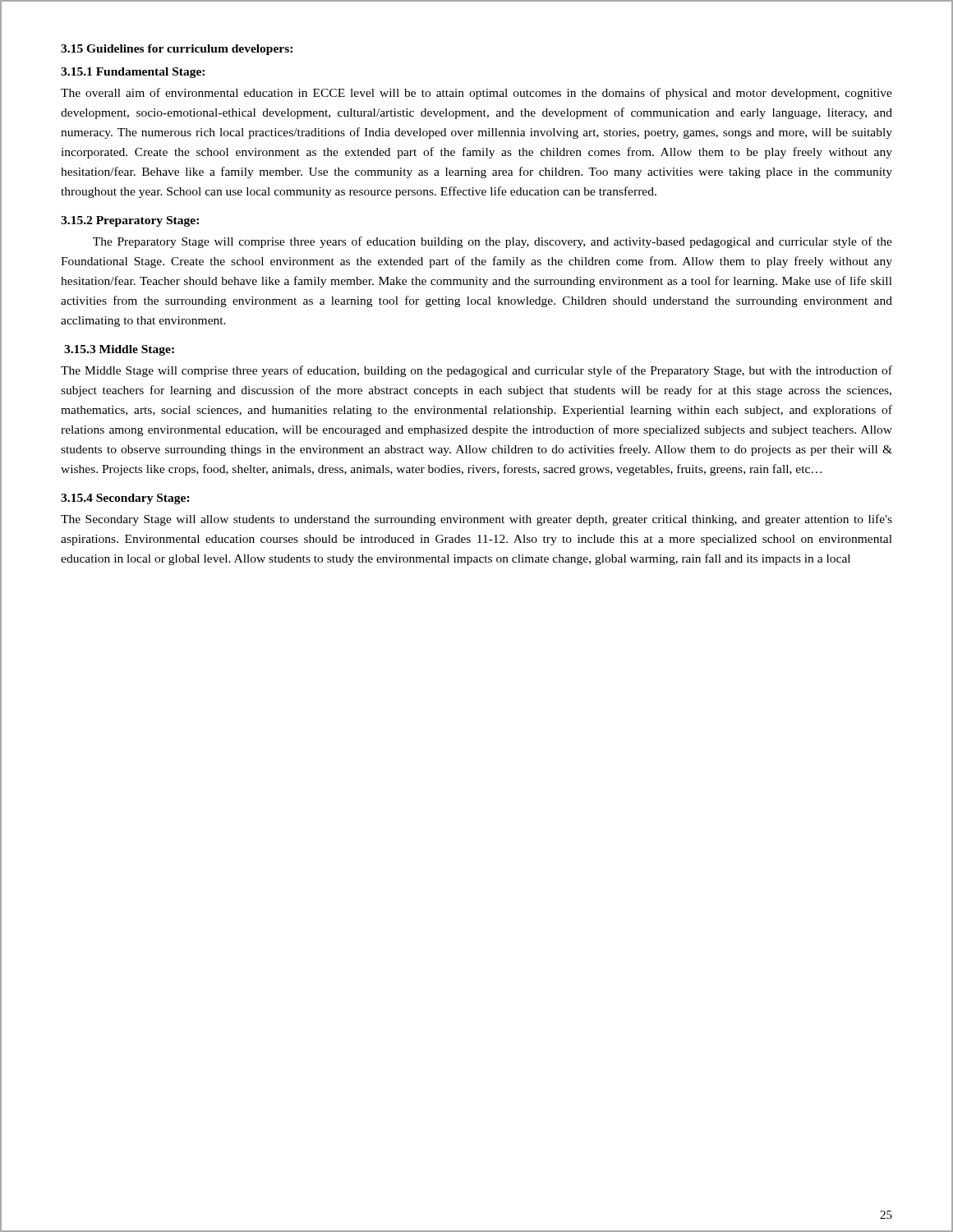
Task: Find the block on this page that starts "The overall aim"
Action: point(476,142)
